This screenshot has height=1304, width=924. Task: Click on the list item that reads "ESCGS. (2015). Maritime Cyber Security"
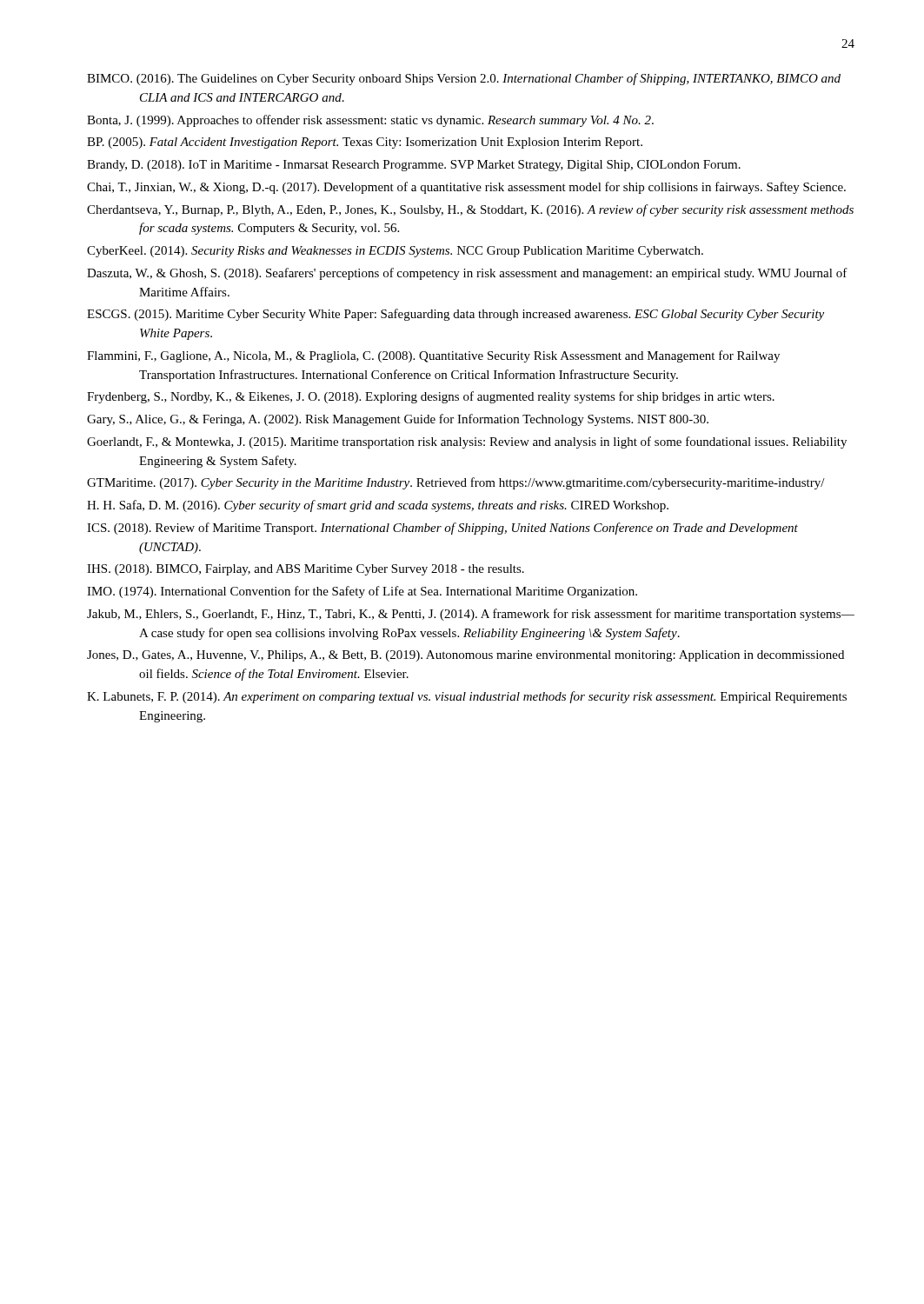pos(456,324)
